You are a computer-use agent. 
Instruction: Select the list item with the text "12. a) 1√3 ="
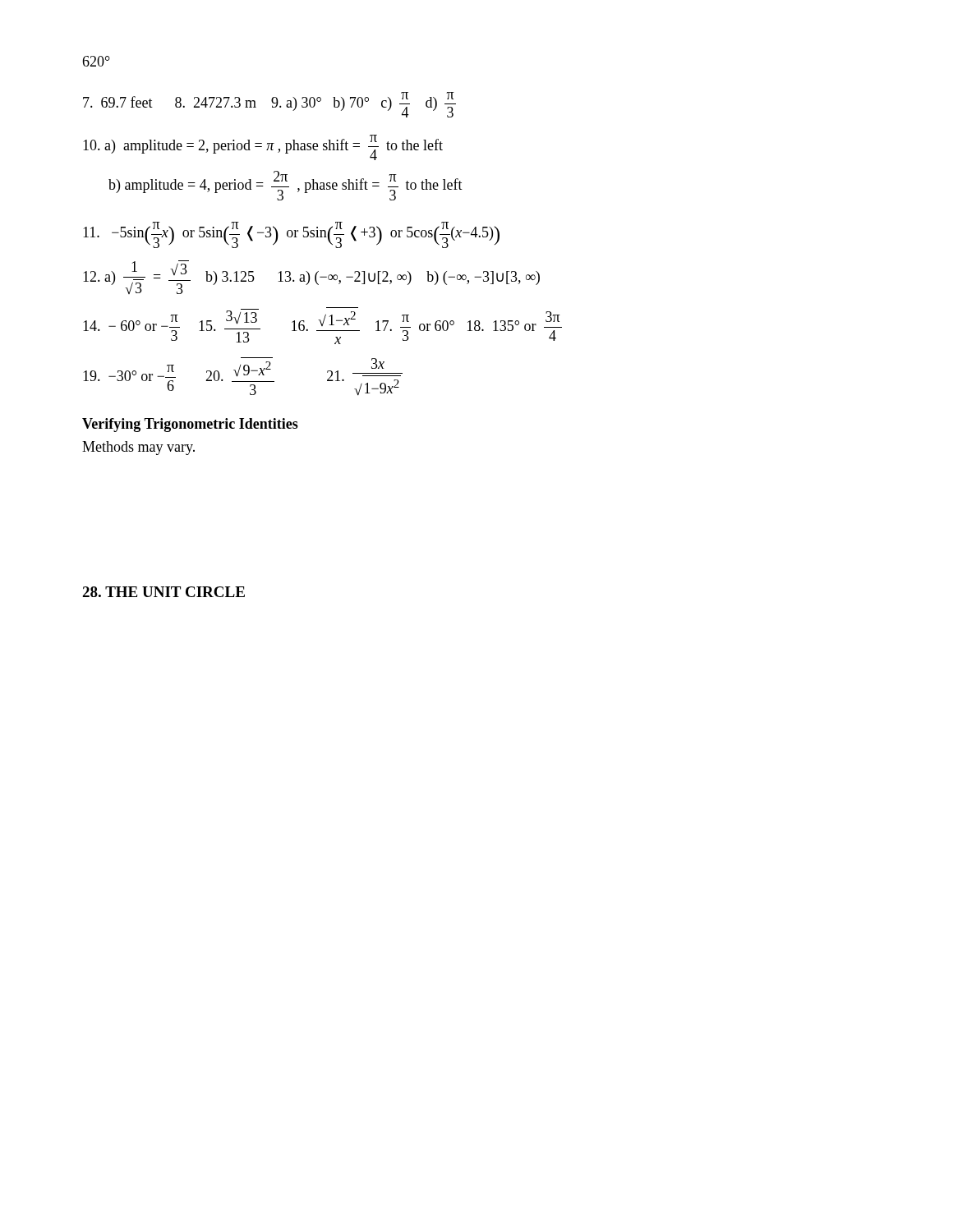[x=311, y=279]
